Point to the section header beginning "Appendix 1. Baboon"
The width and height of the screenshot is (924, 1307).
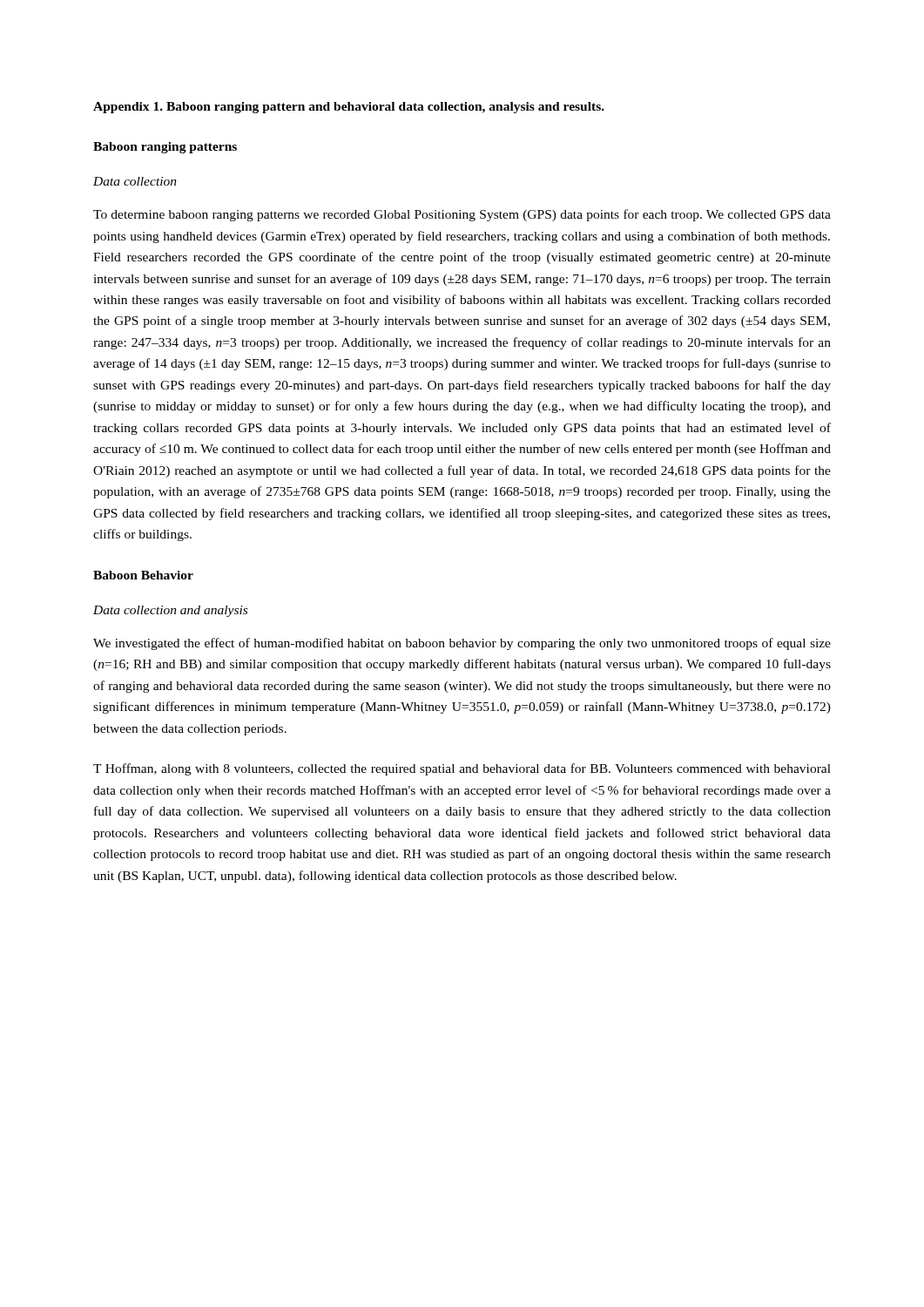click(349, 106)
